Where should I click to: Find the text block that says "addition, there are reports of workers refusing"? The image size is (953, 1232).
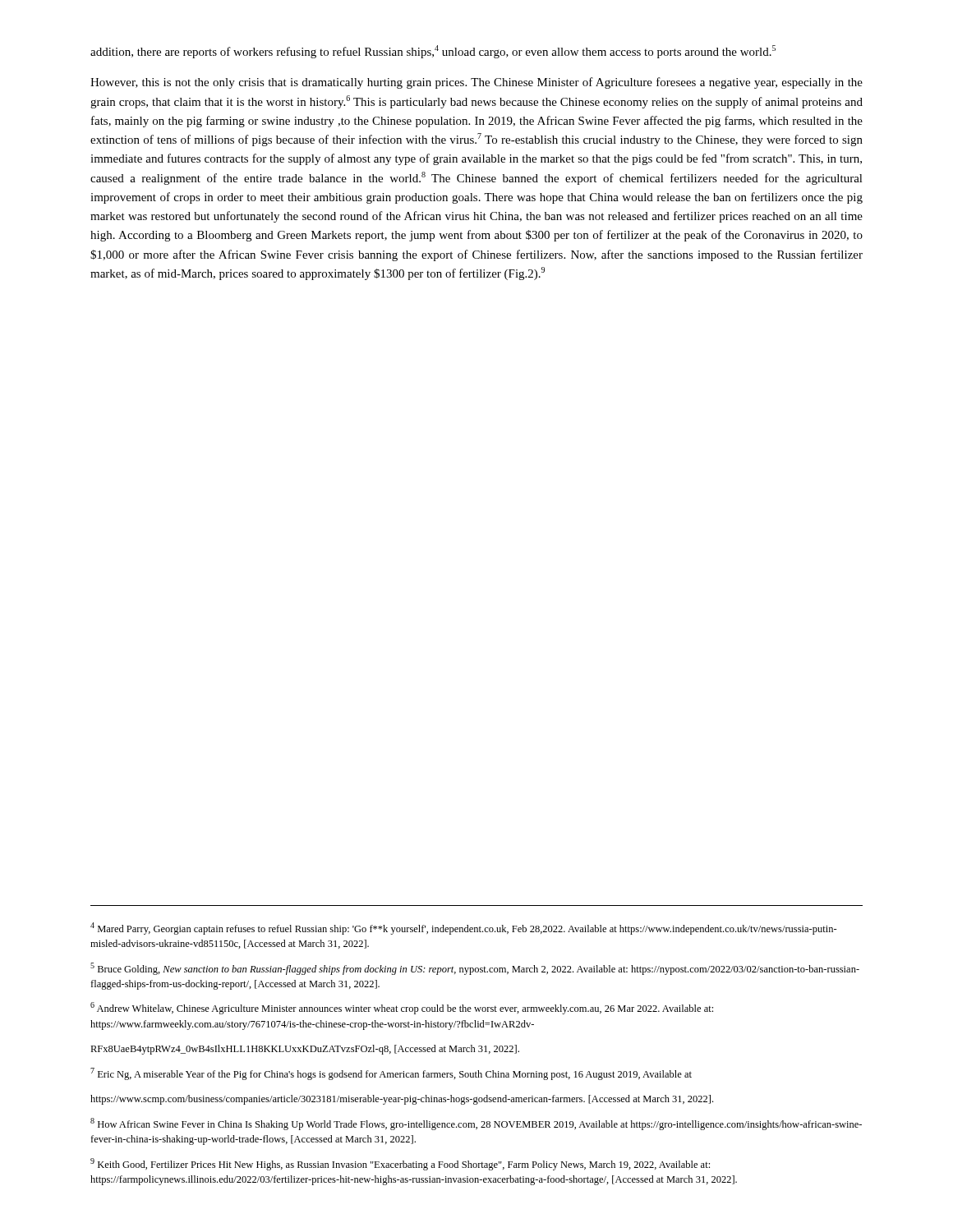tap(476, 163)
